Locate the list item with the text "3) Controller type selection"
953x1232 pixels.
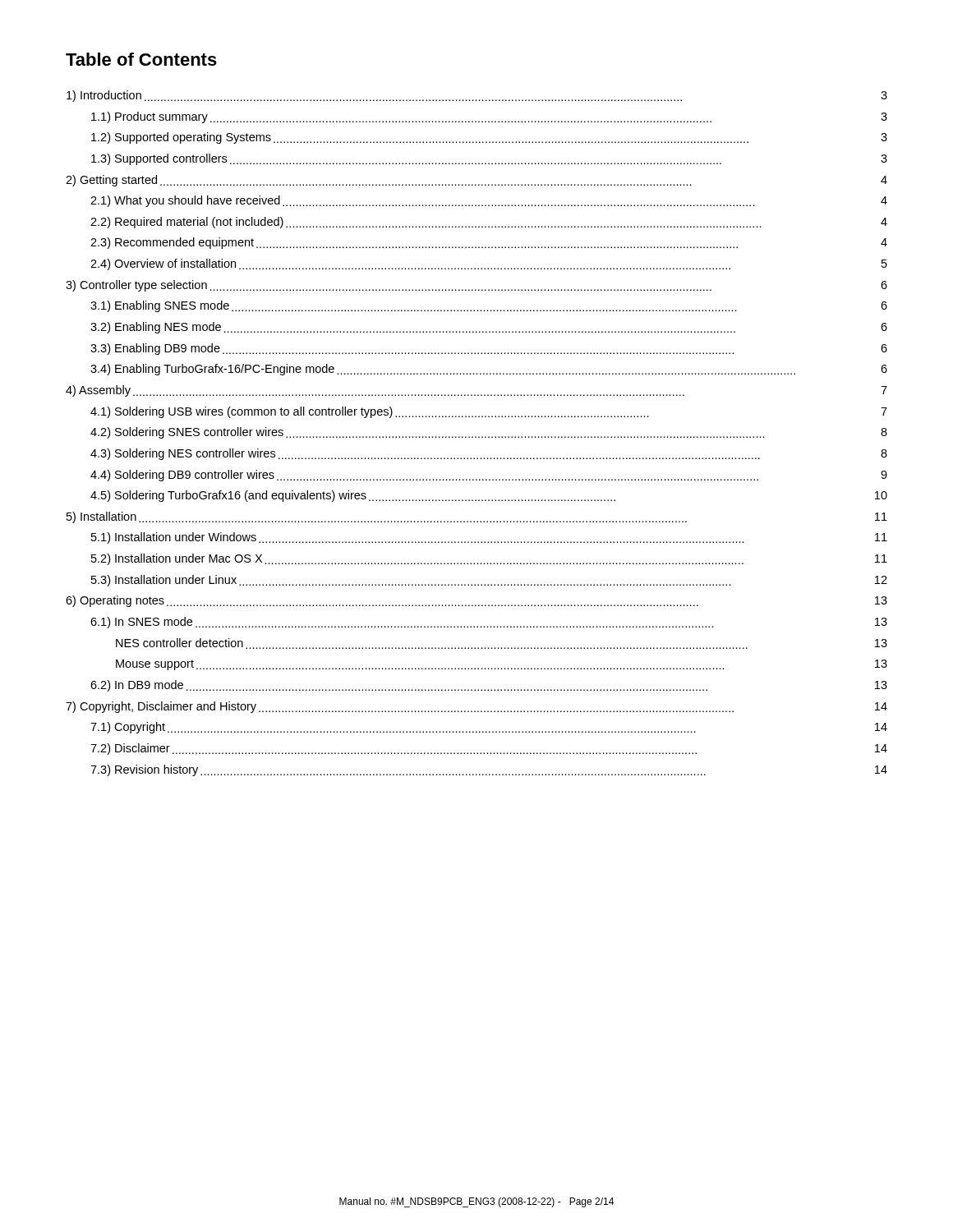476,286
